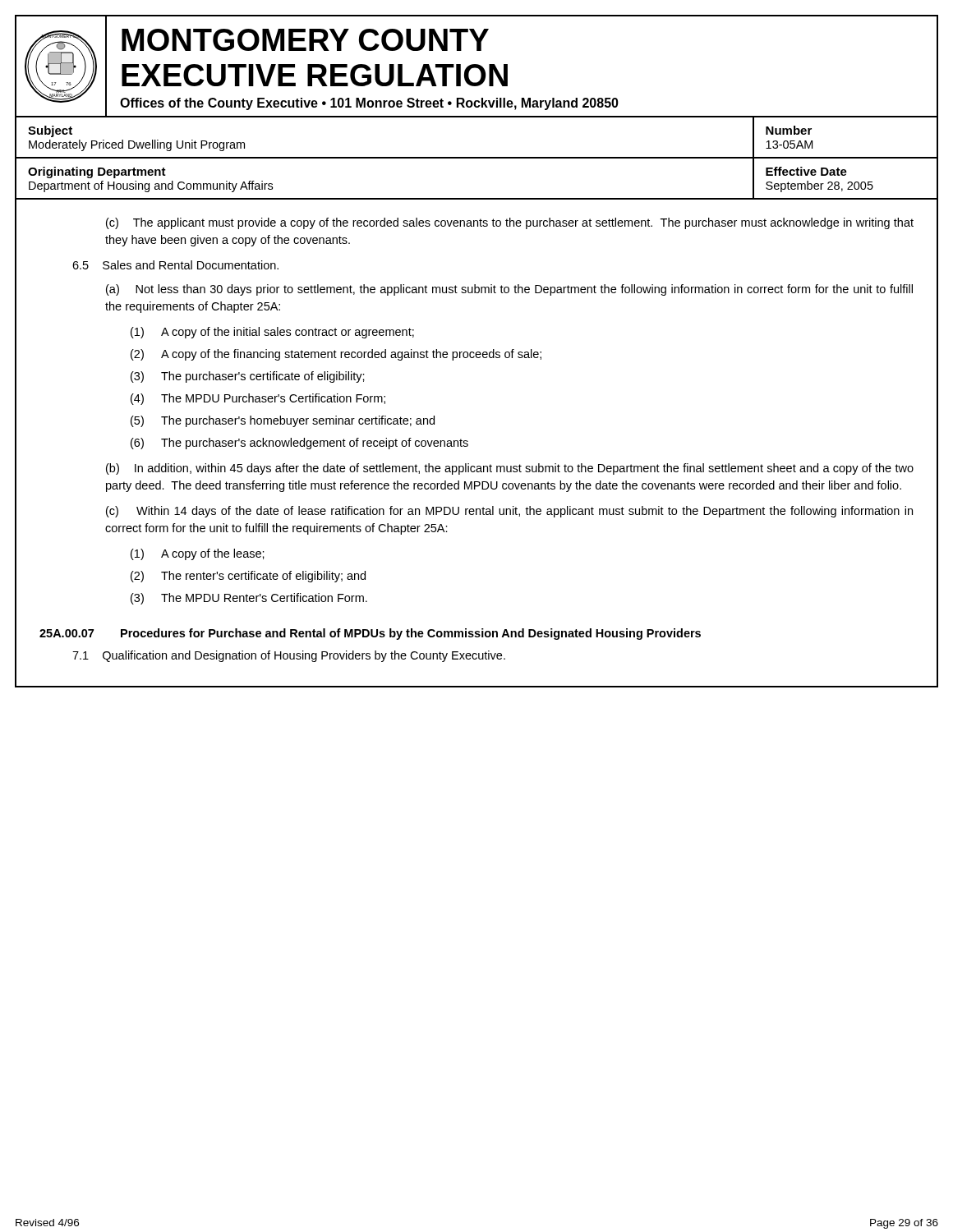Where does it say "(4) The MPDU Purchaser's Certification Form;"?
Image resolution: width=953 pixels, height=1232 pixels.
(258, 399)
